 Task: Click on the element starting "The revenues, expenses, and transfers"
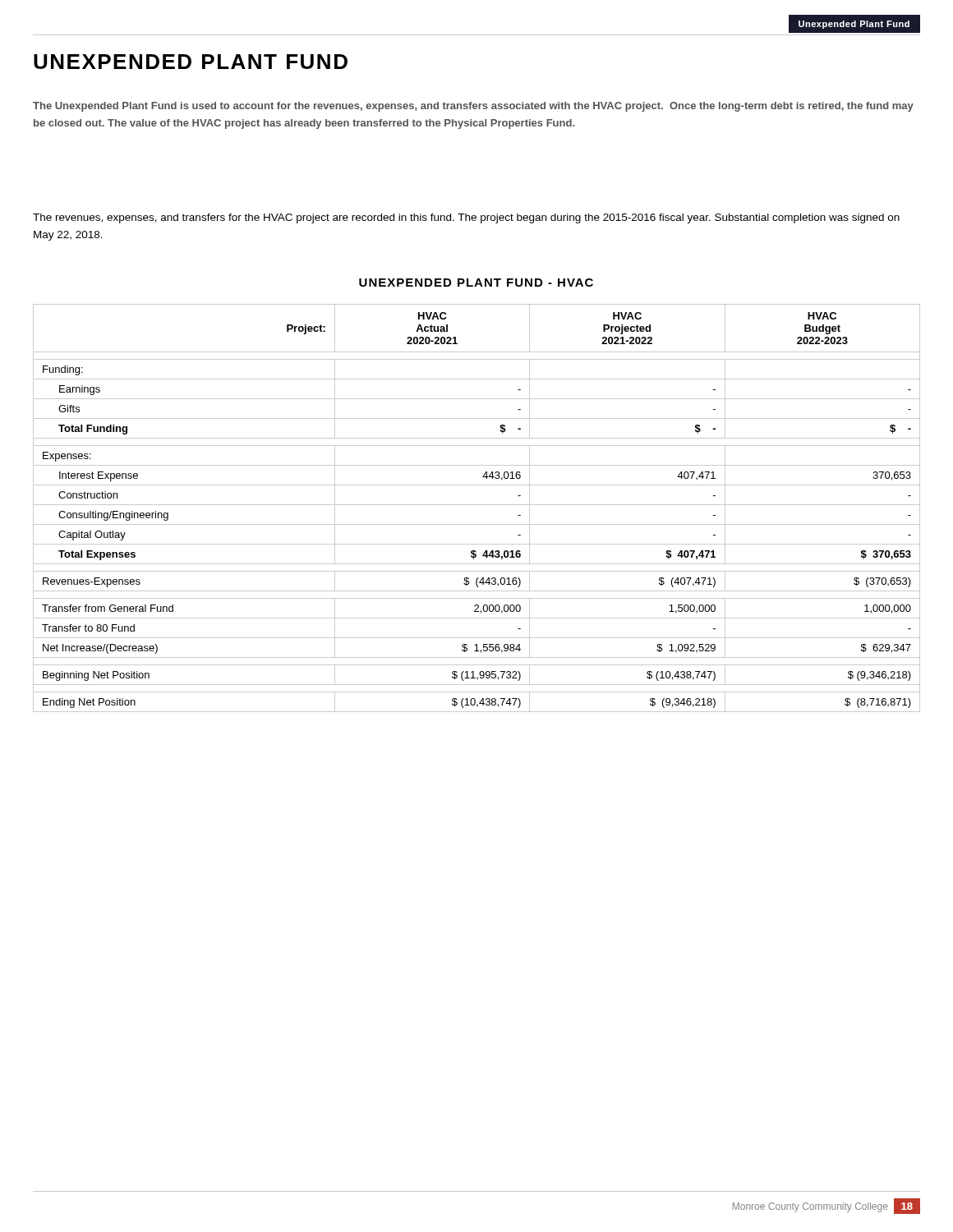466,226
